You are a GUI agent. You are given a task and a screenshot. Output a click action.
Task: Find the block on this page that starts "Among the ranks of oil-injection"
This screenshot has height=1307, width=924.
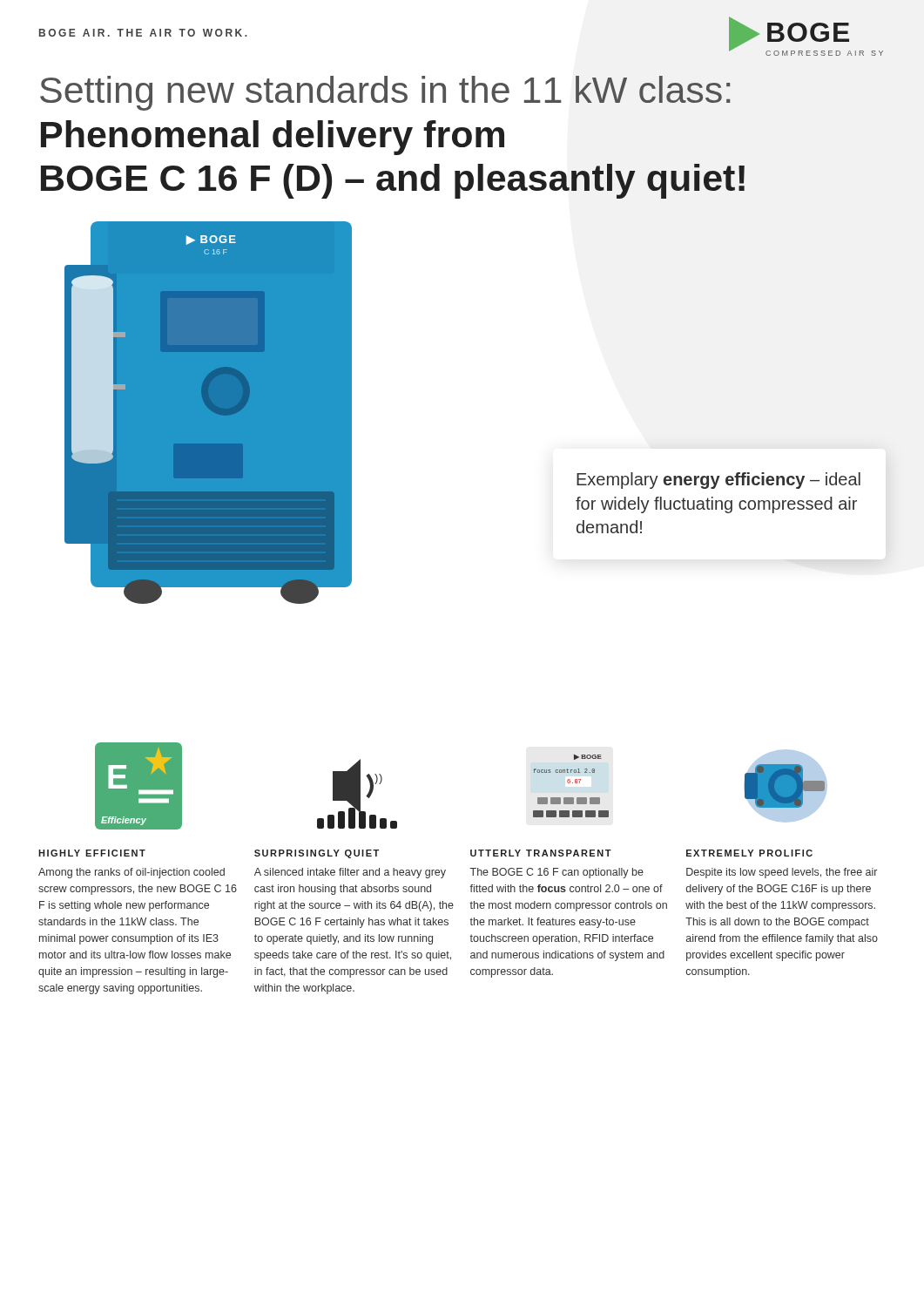pos(138,930)
